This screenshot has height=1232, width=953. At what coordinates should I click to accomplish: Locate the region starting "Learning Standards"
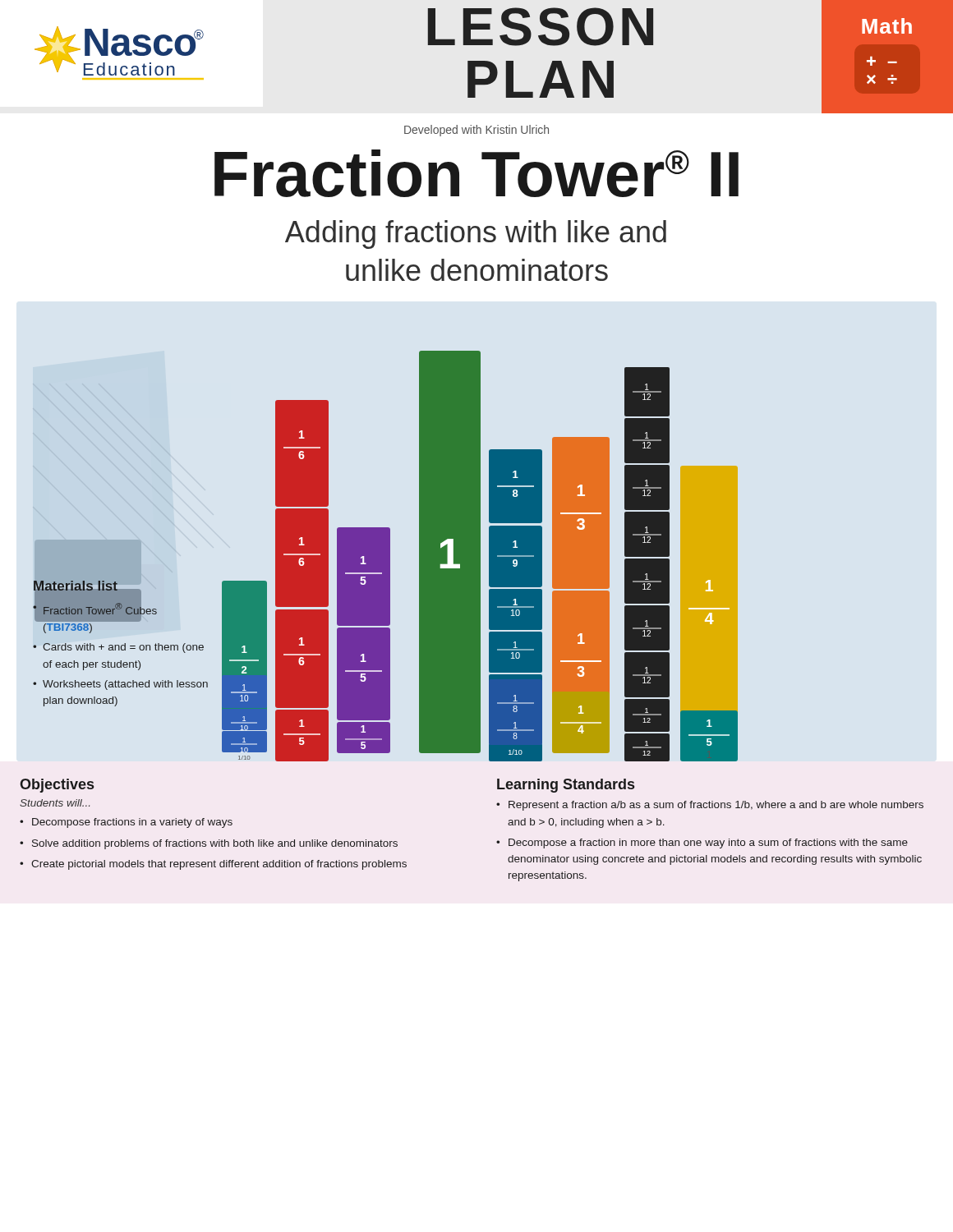[566, 785]
